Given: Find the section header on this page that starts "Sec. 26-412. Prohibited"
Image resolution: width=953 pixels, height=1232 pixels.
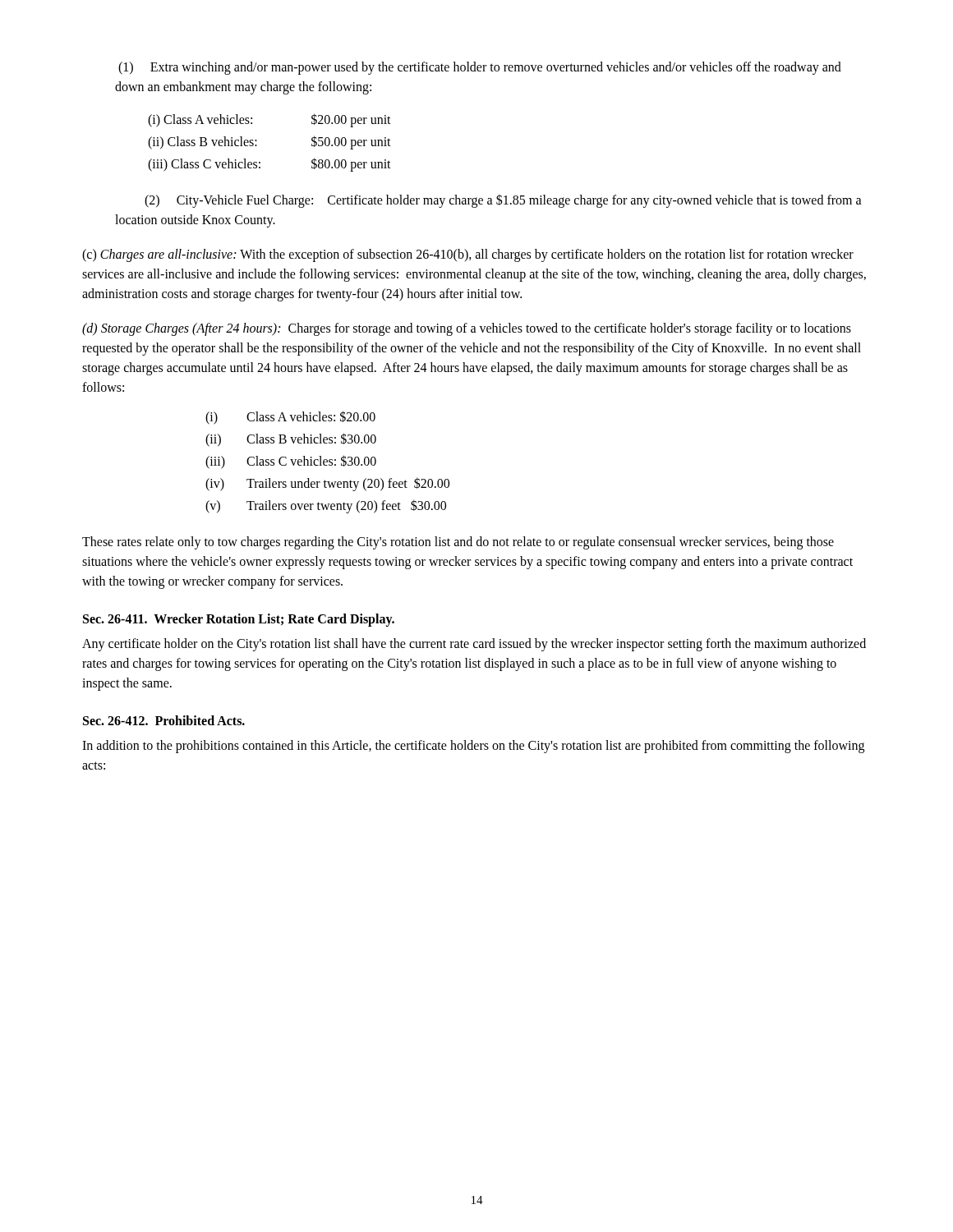Looking at the screenshot, I should coord(164,720).
